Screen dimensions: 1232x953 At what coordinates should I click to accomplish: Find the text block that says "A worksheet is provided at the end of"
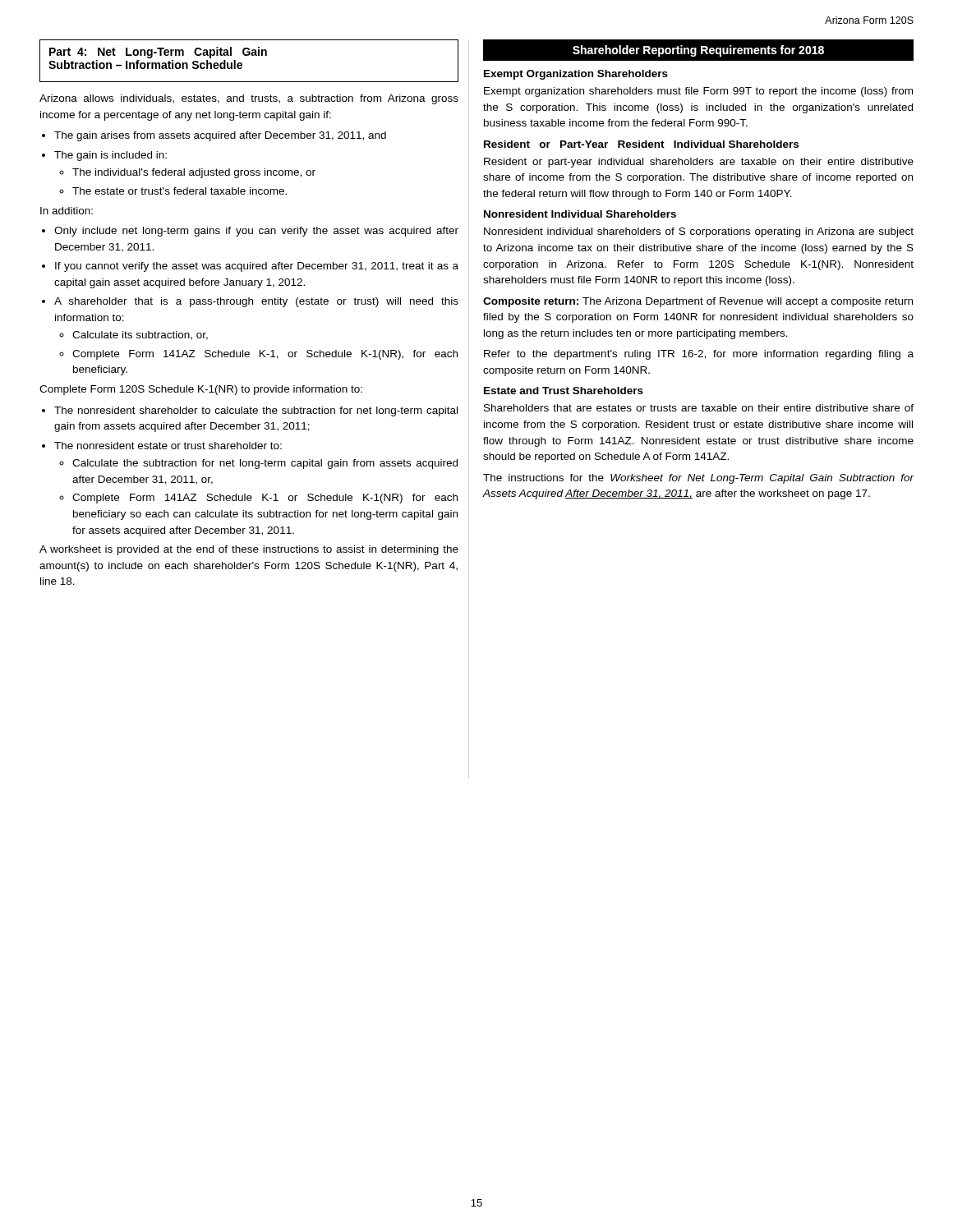pos(249,565)
